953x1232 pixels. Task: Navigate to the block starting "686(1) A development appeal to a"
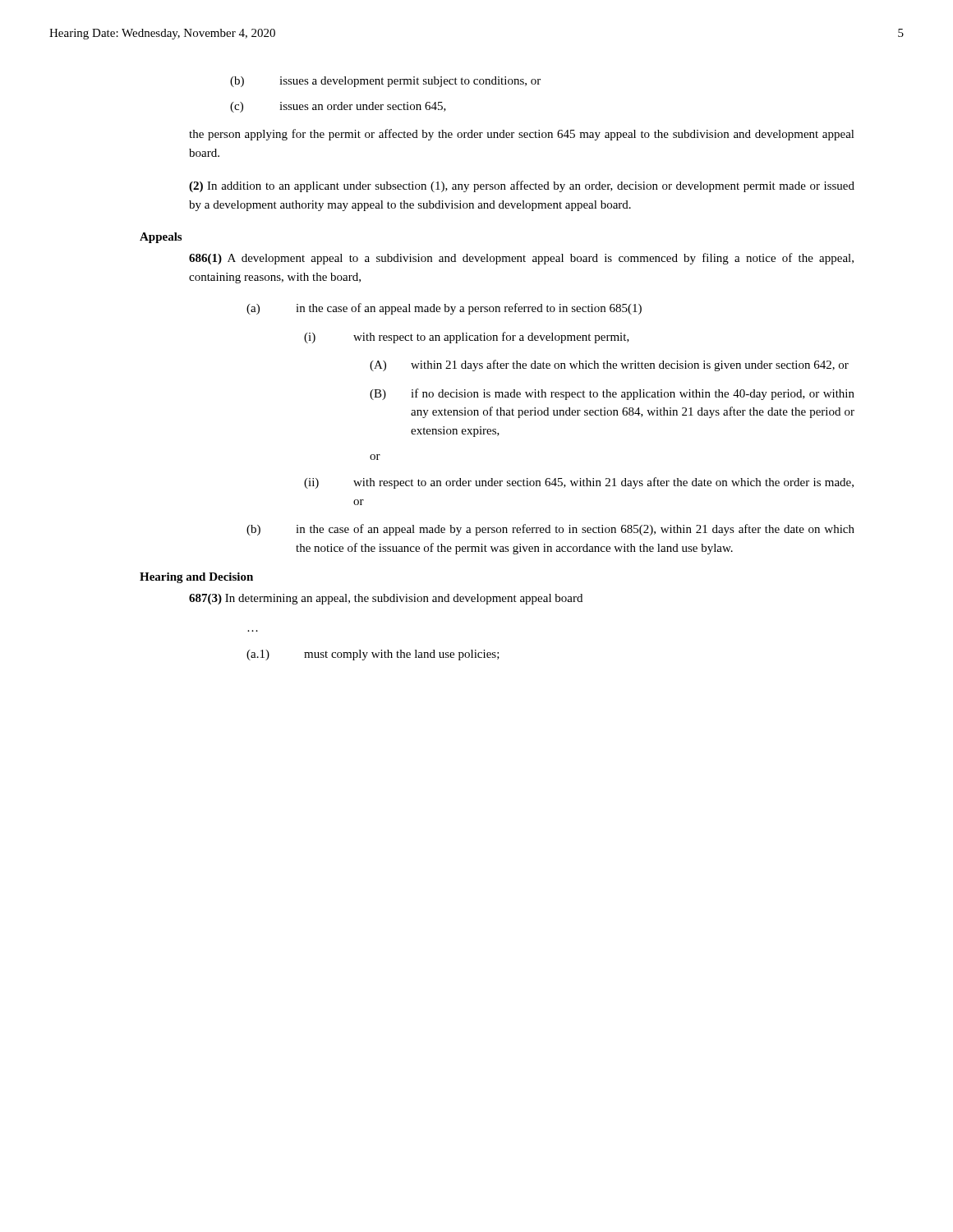coord(522,267)
